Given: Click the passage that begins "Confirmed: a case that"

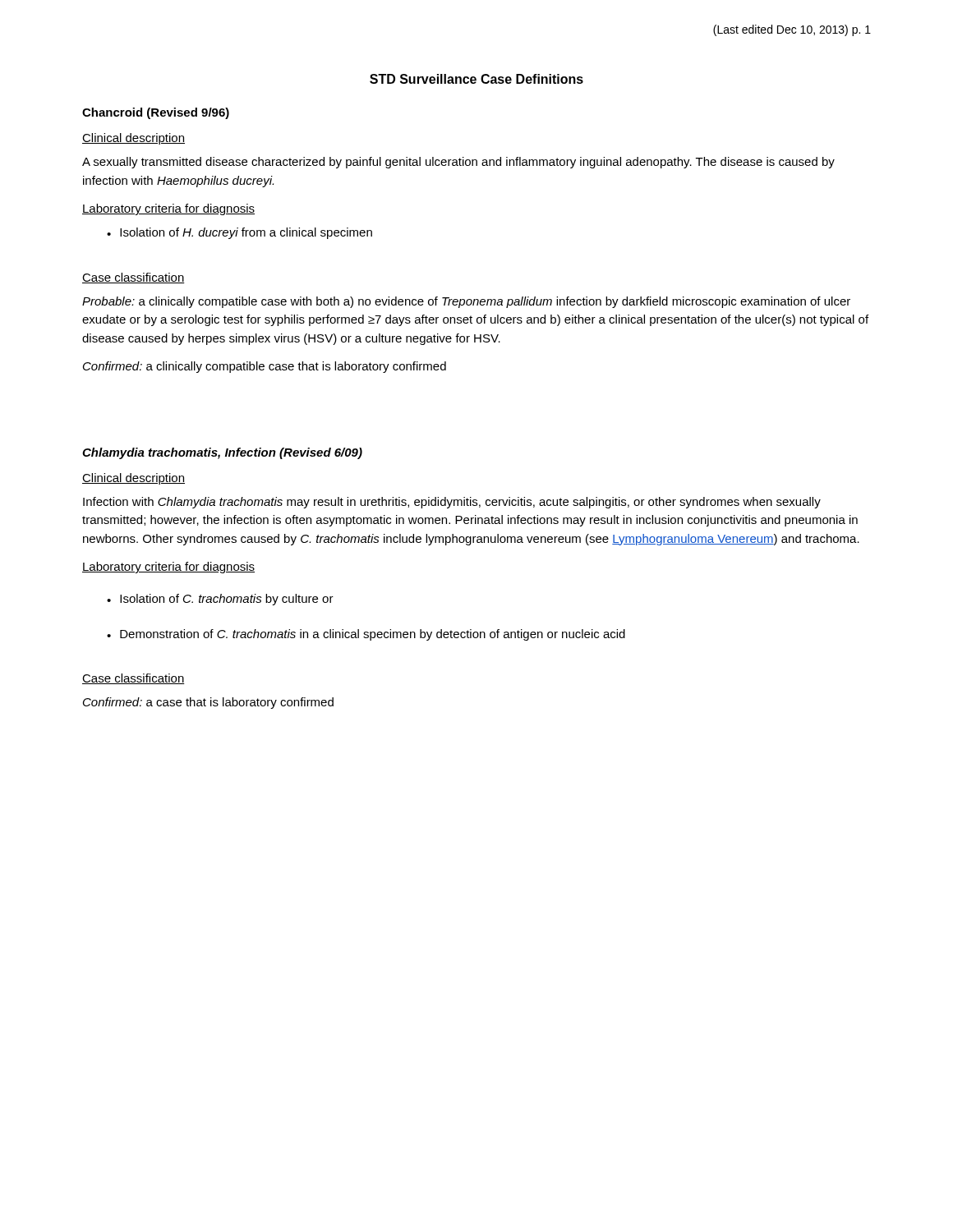Looking at the screenshot, I should [208, 702].
